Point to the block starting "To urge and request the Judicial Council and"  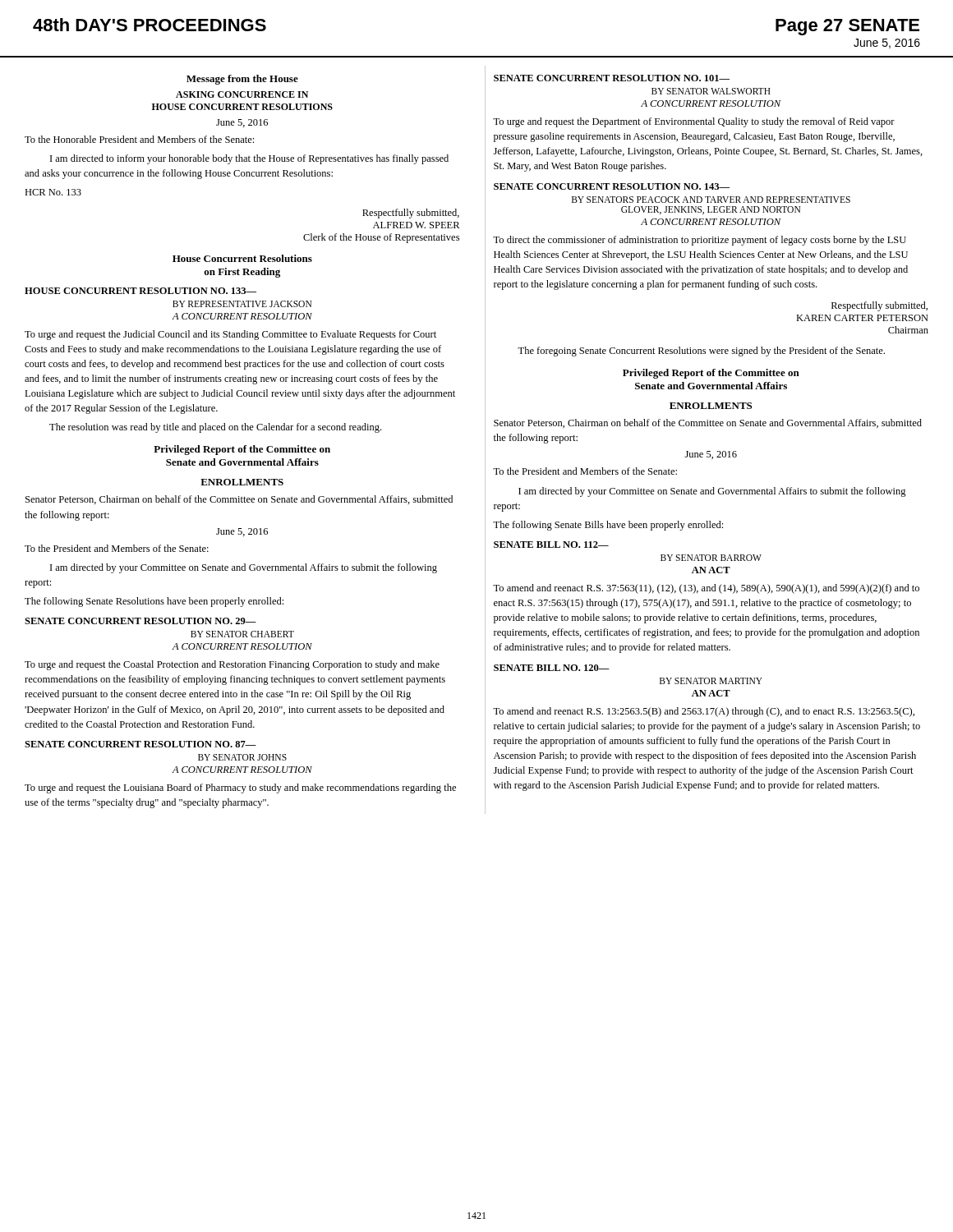240,371
